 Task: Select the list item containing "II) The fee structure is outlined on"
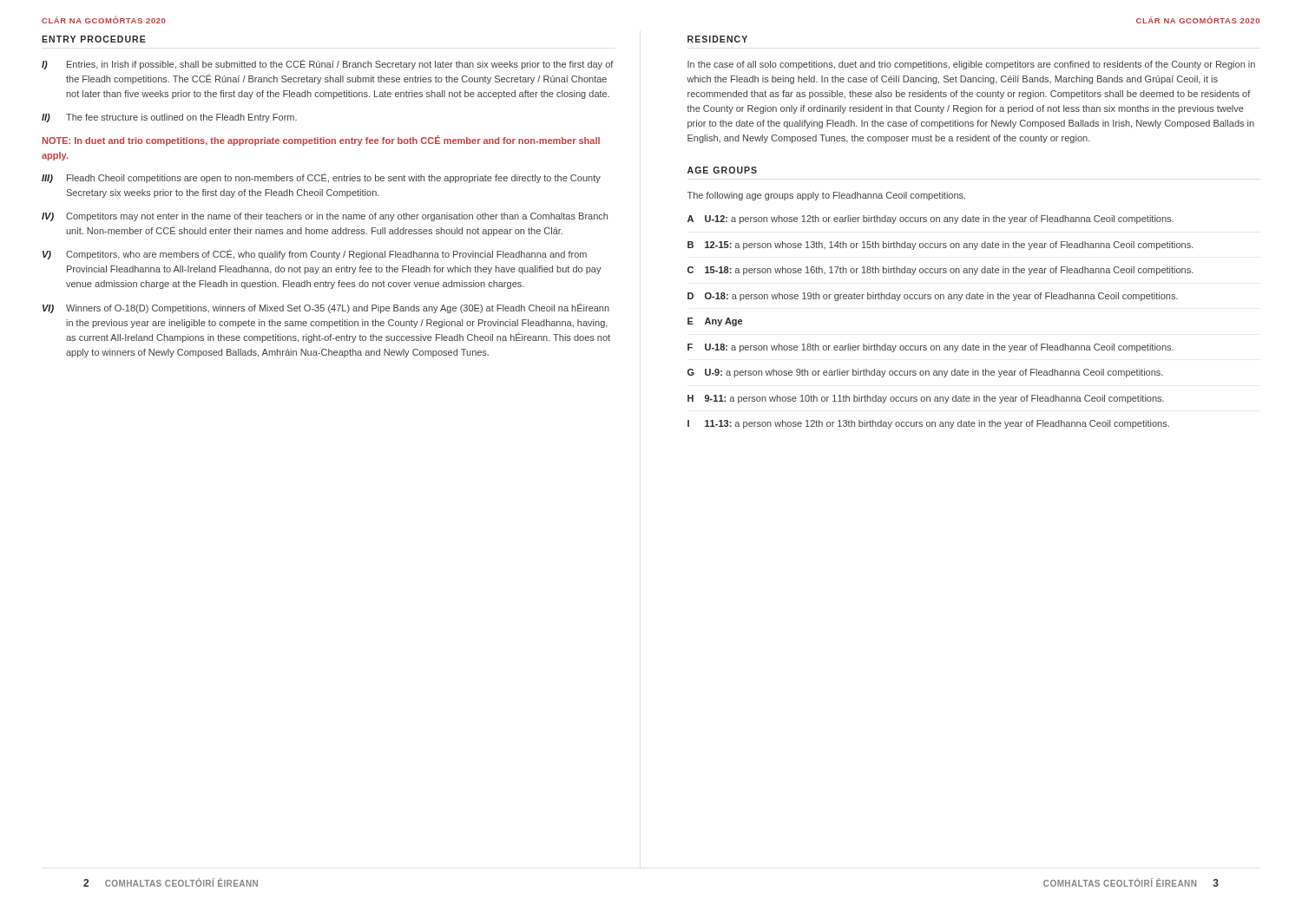tap(169, 118)
